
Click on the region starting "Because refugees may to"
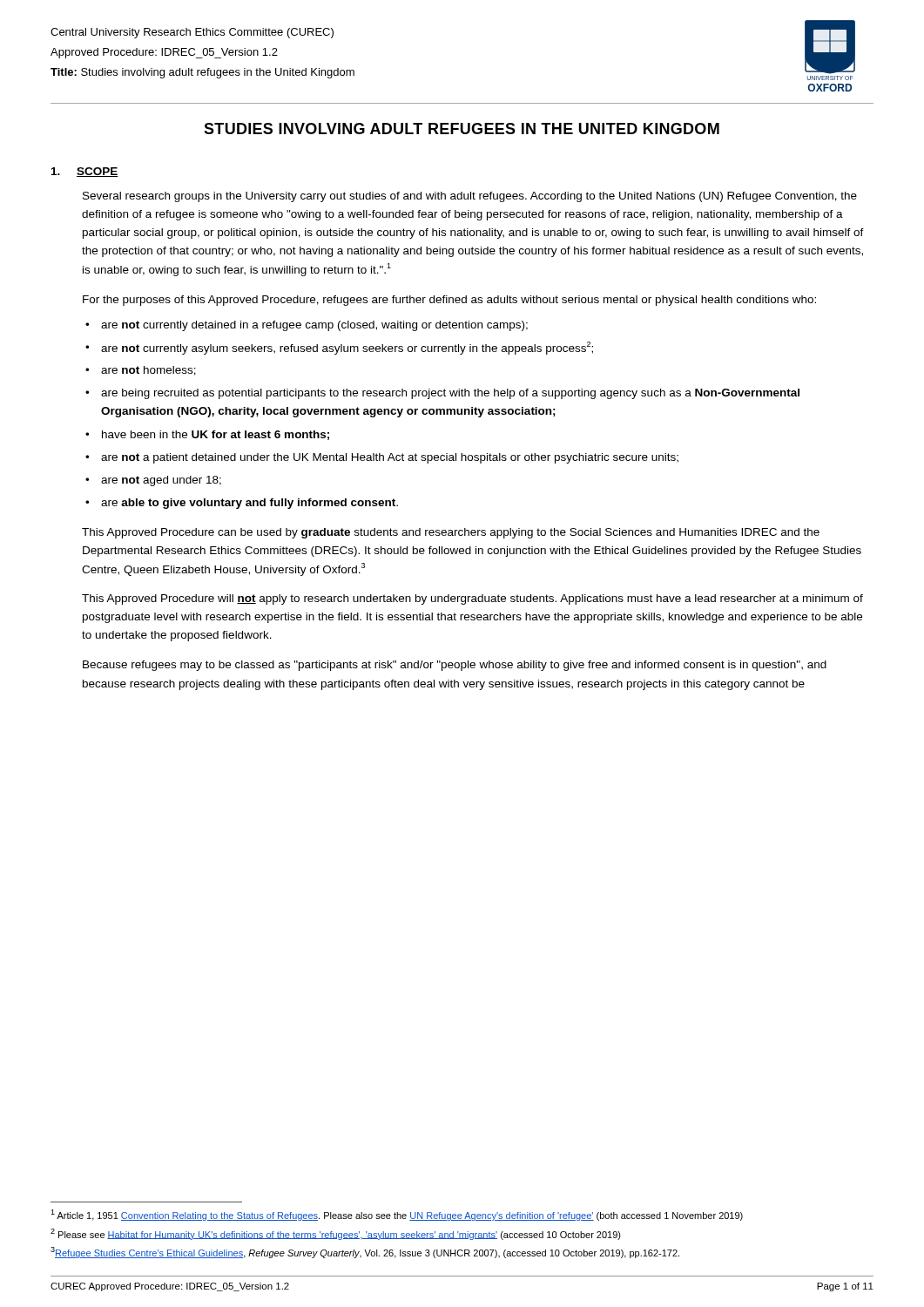[454, 674]
